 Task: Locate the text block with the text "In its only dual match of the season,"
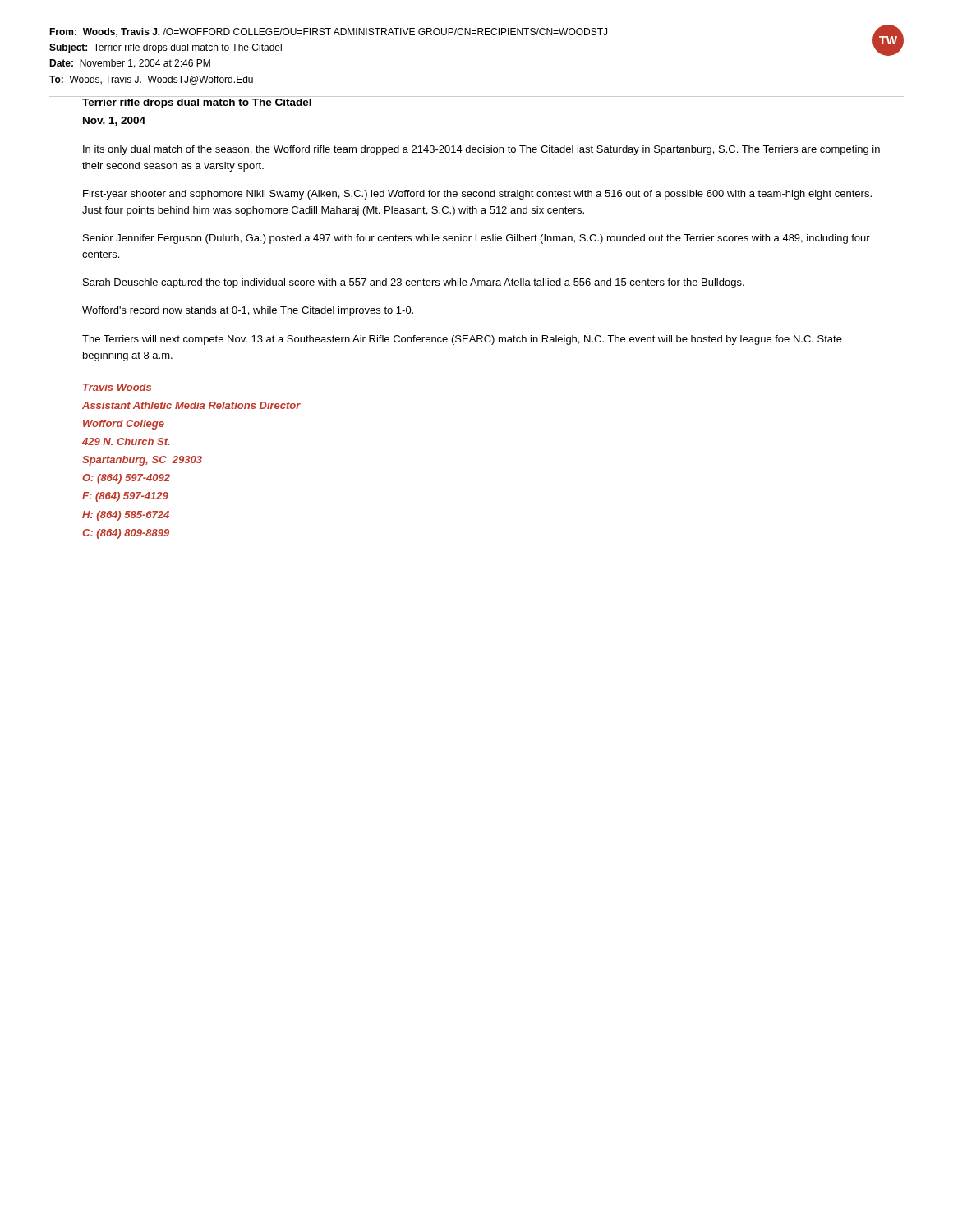click(x=481, y=157)
